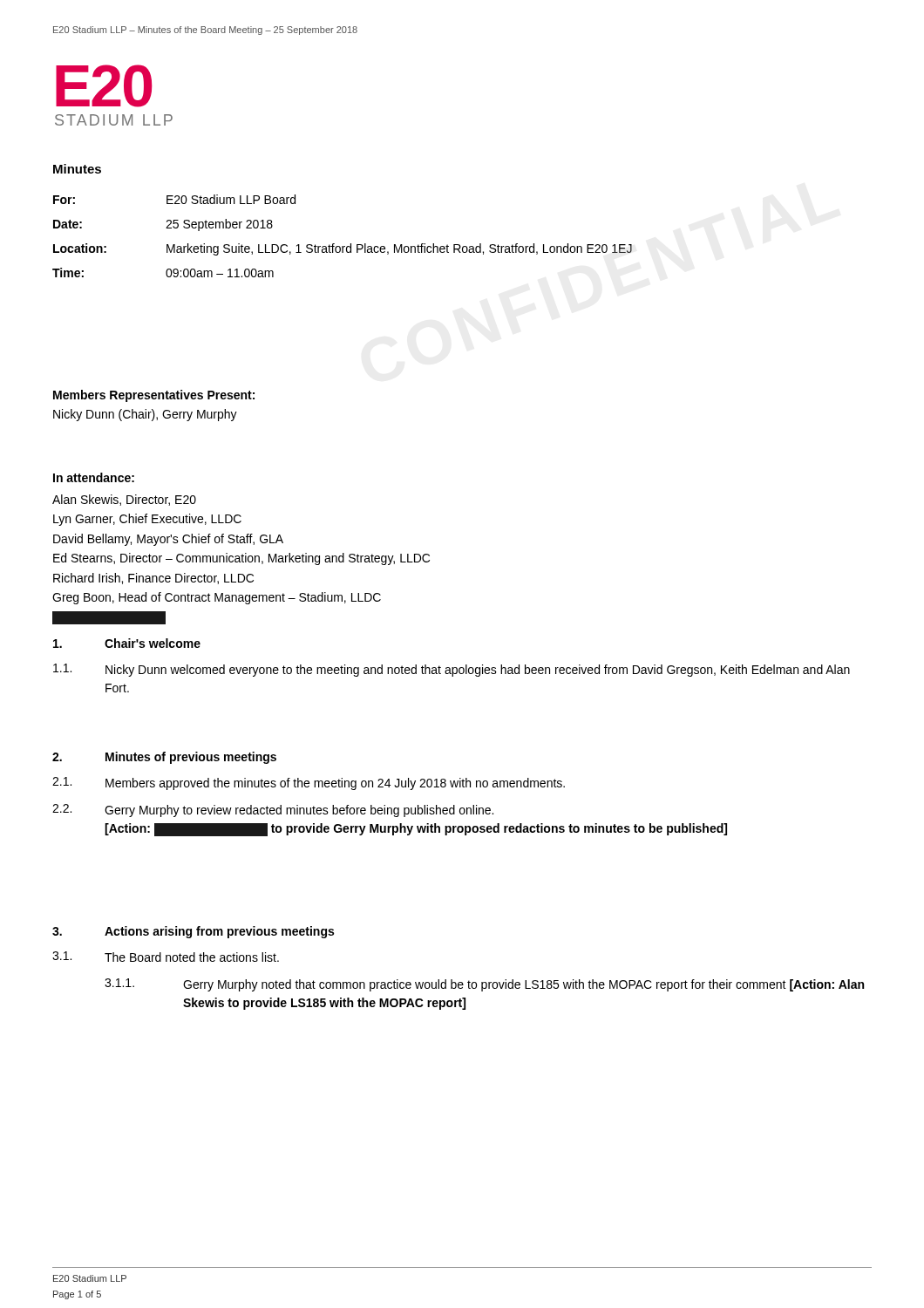This screenshot has width=924, height=1308.
Task: Locate the block of text that opens with "1.1. Gerry Murphy noted that"
Action: (x=462, y=994)
